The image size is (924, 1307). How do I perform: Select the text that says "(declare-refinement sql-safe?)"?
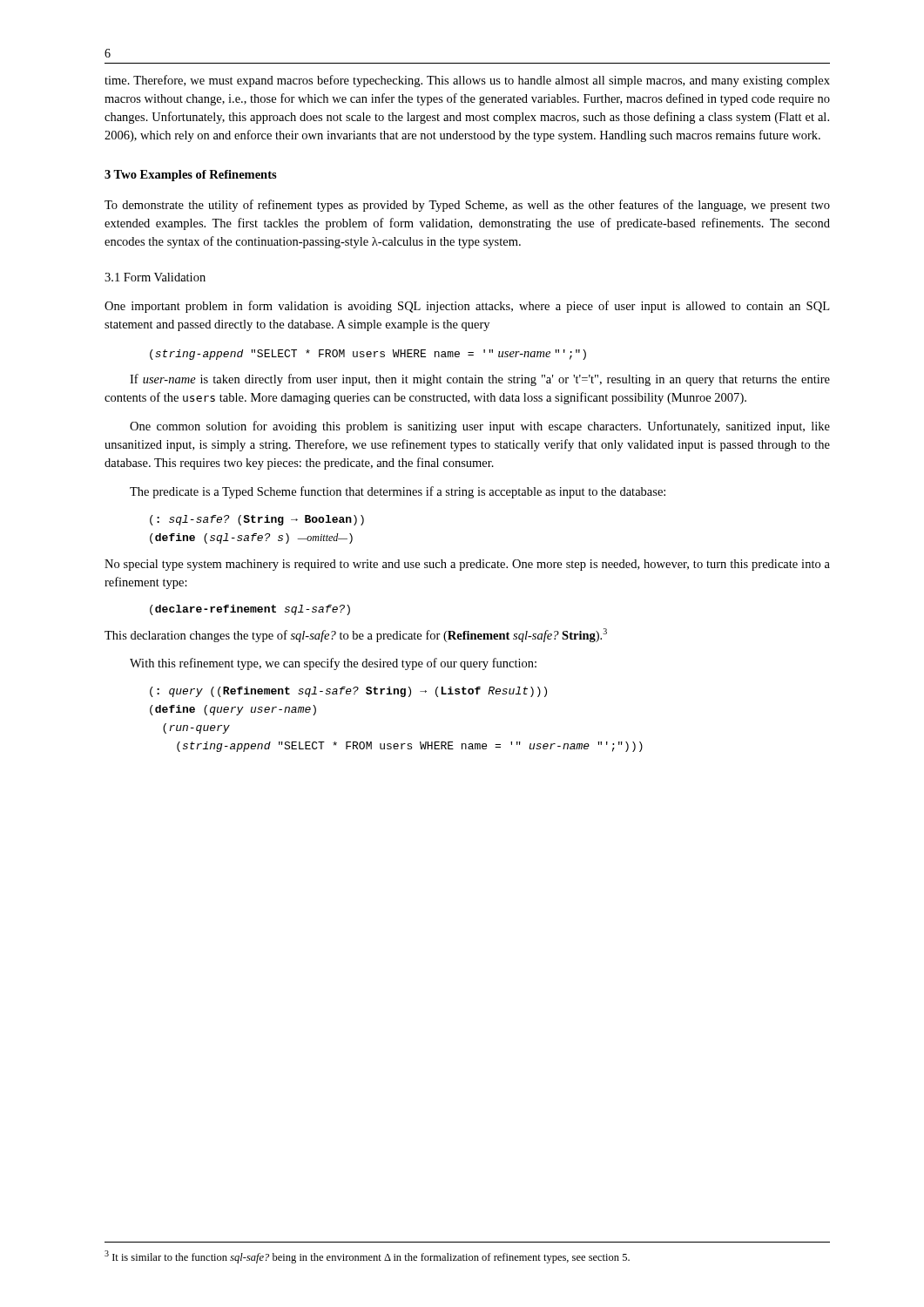pyautogui.click(x=250, y=609)
